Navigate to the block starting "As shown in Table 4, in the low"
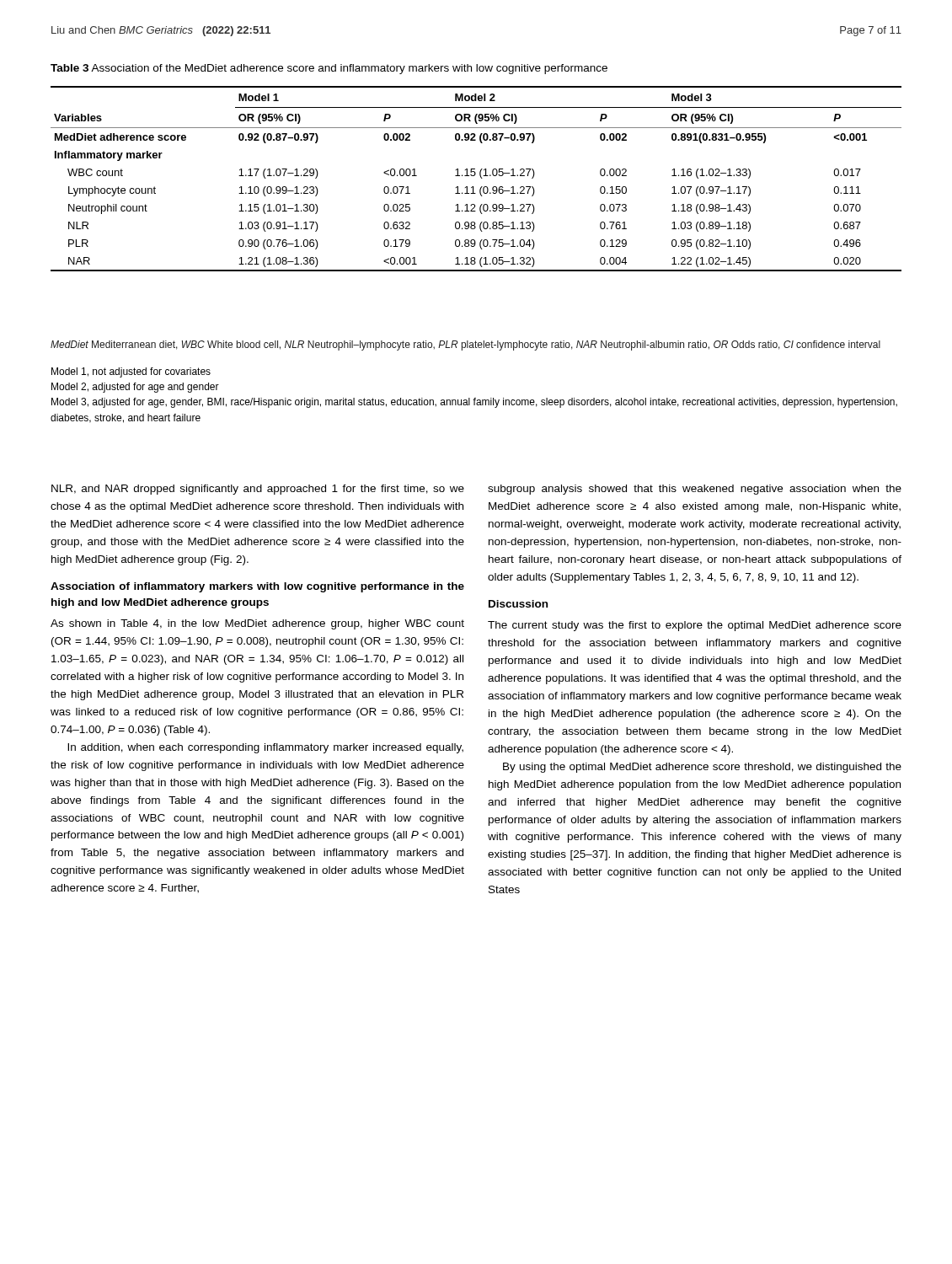 click(257, 676)
